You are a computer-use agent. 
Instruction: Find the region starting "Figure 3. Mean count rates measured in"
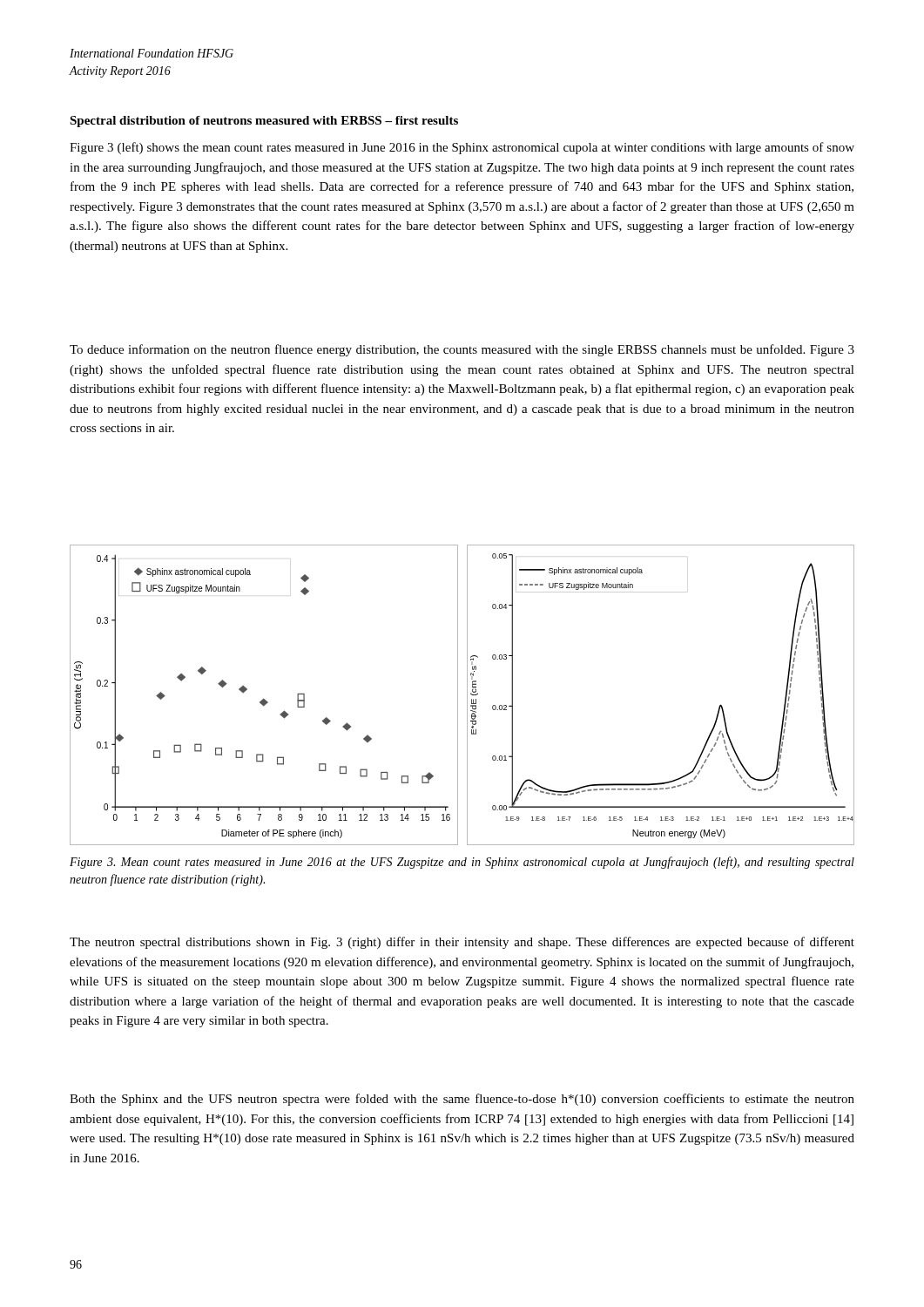point(462,871)
